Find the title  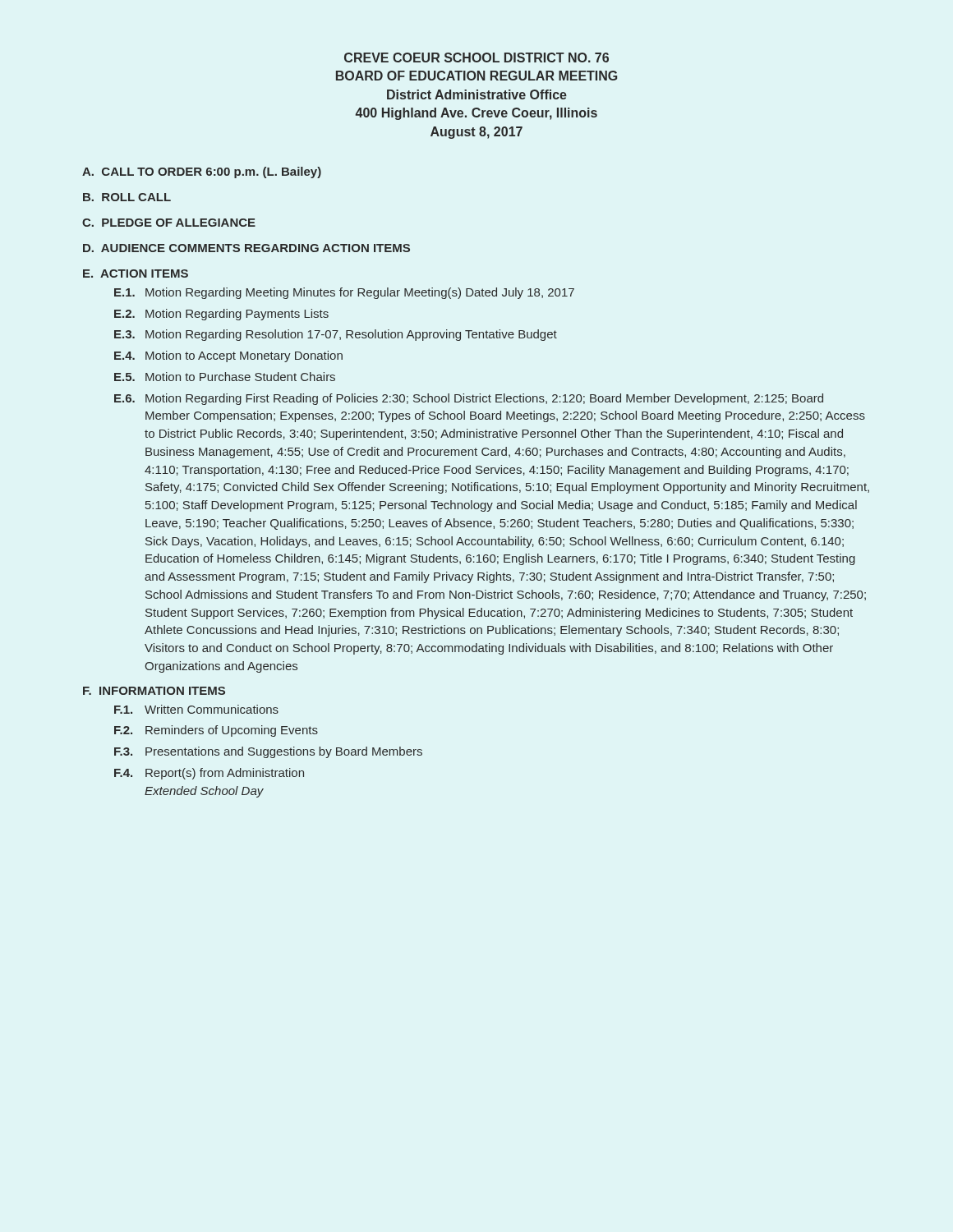476,95
